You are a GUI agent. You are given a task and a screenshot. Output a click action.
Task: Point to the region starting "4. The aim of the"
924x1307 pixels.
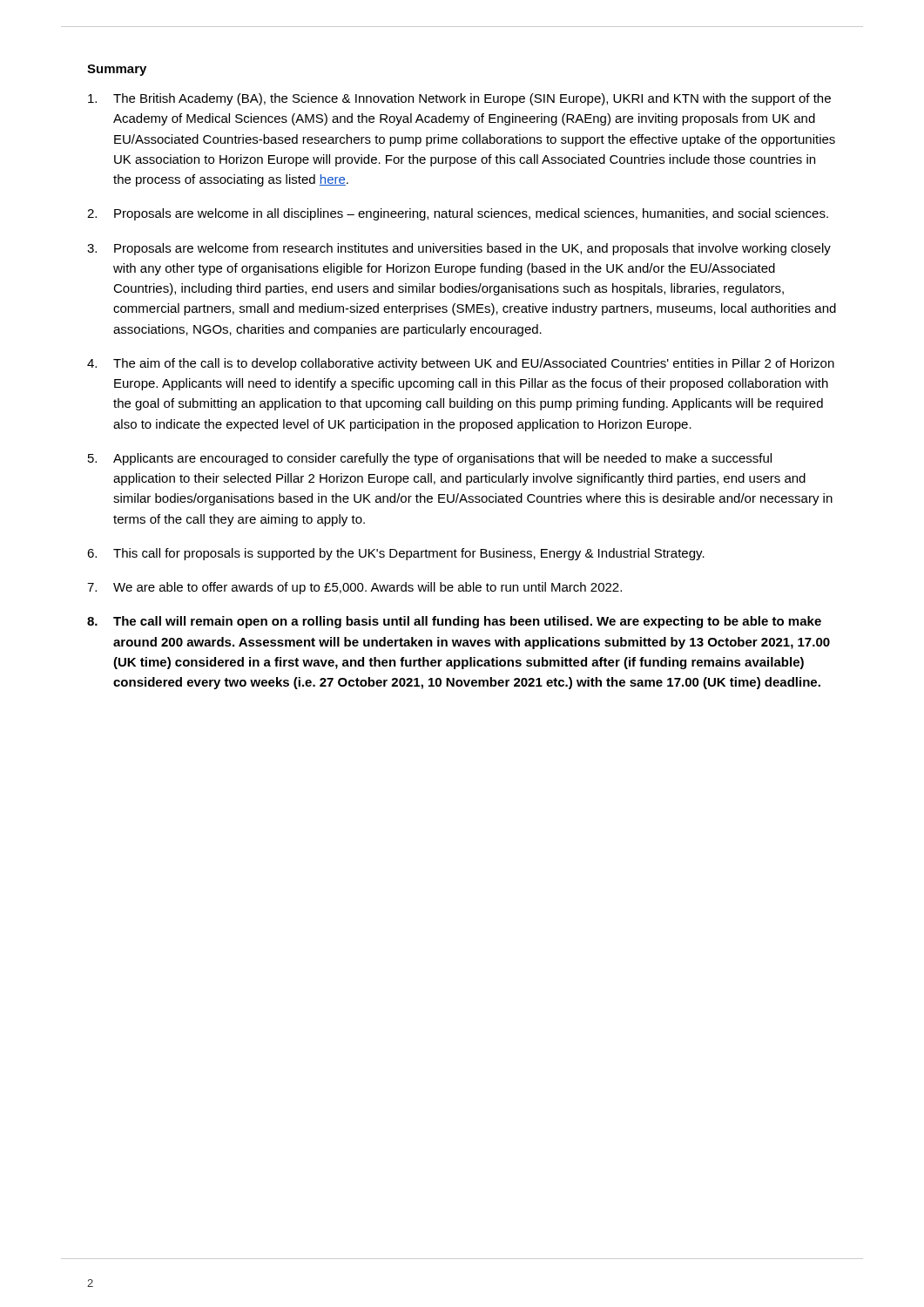coord(462,393)
